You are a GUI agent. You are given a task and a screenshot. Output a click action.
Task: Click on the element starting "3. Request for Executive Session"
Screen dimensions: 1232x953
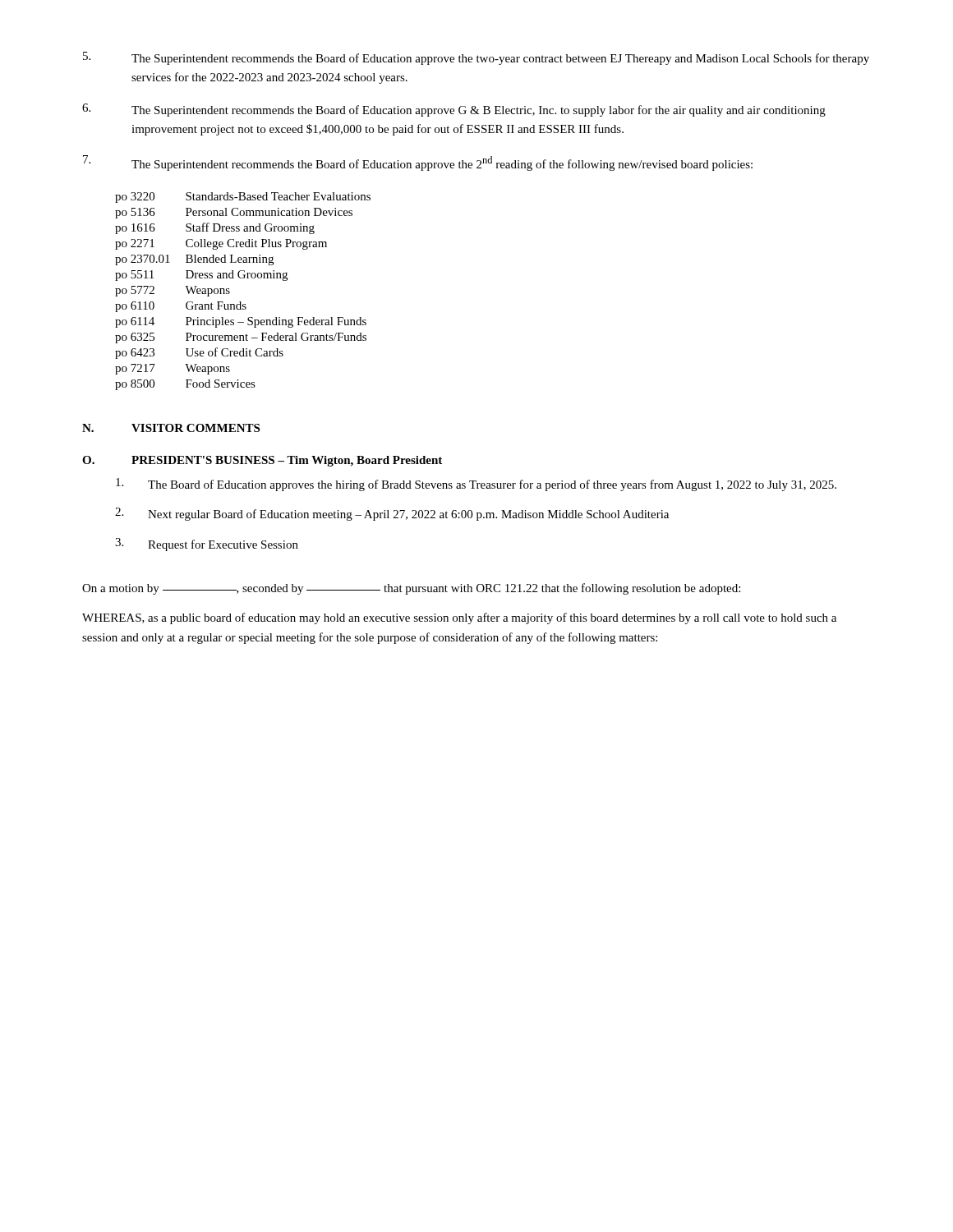click(x=207, y=545)
